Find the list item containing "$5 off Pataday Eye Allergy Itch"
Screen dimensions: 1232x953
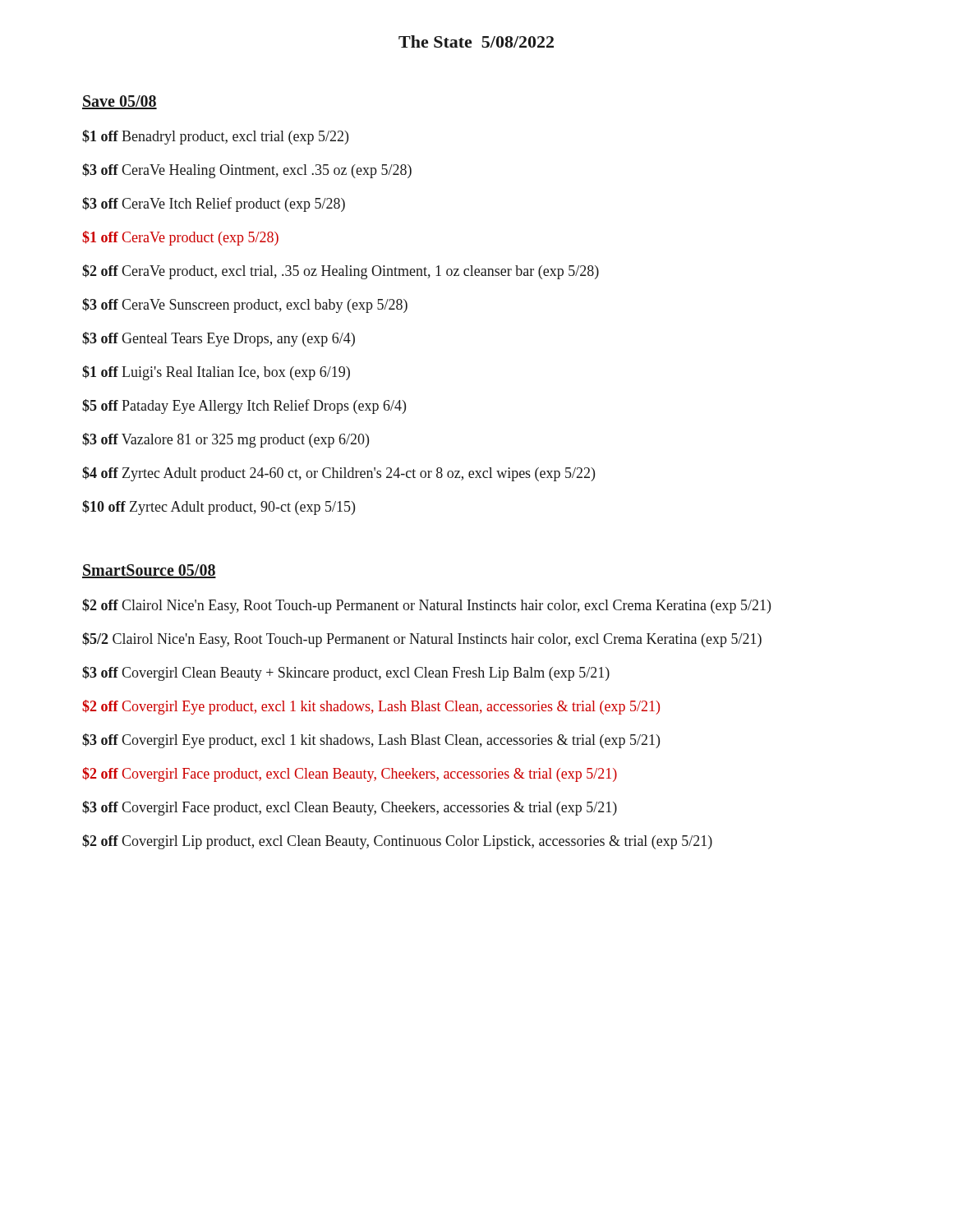click(244, 406)
